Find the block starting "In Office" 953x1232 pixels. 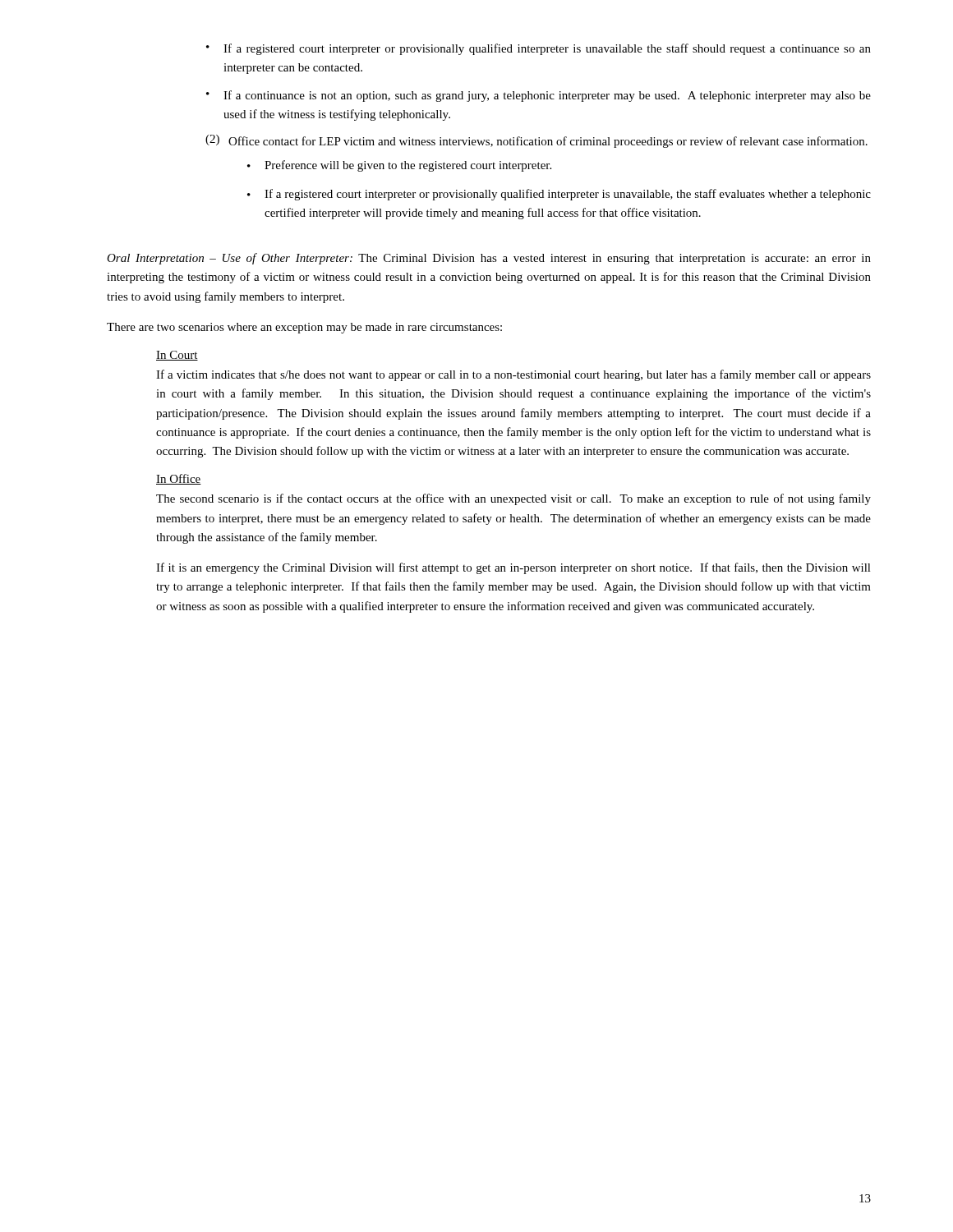click(178, 479)
